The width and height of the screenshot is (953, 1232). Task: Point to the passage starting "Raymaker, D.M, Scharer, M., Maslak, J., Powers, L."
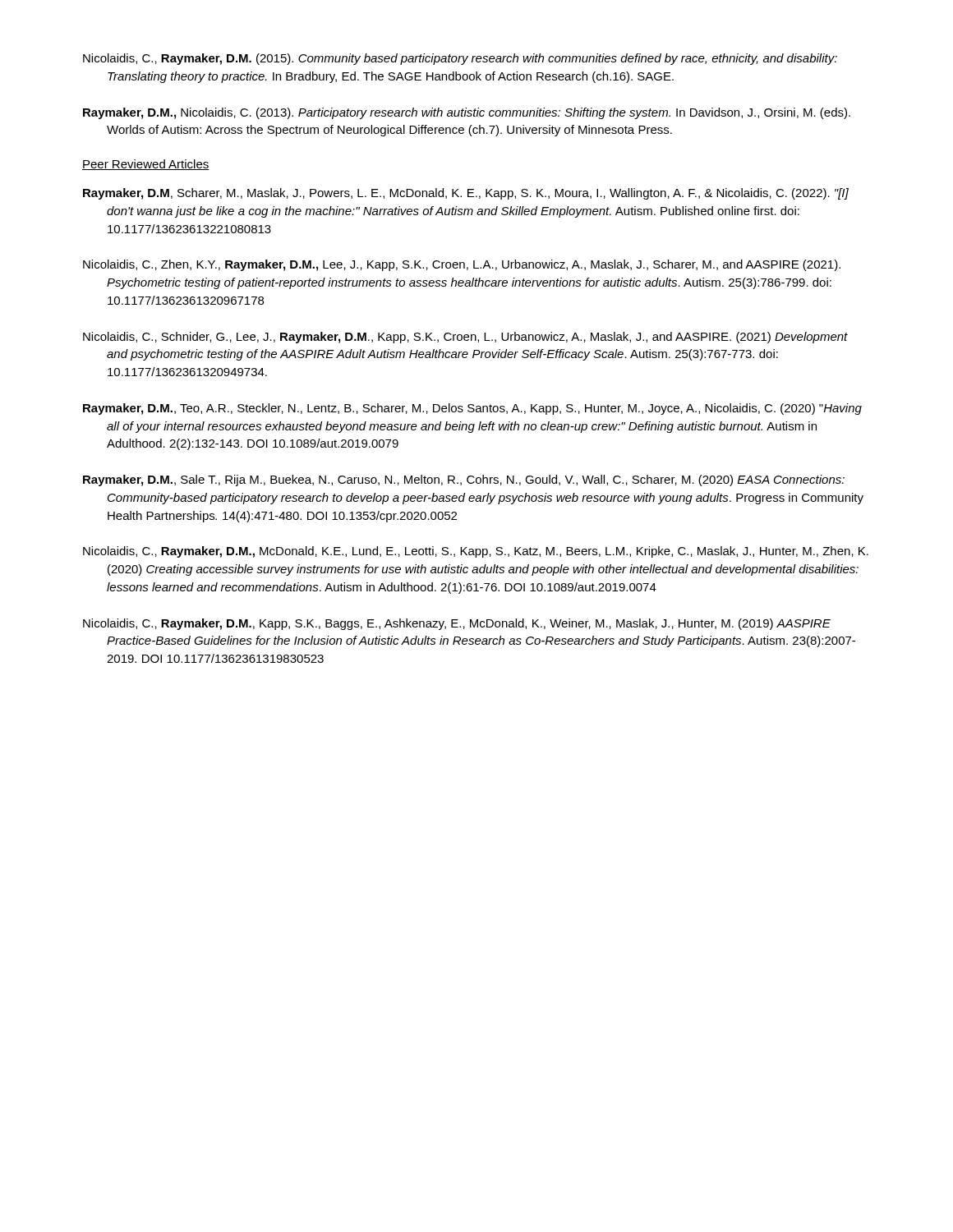coord(465,210)
